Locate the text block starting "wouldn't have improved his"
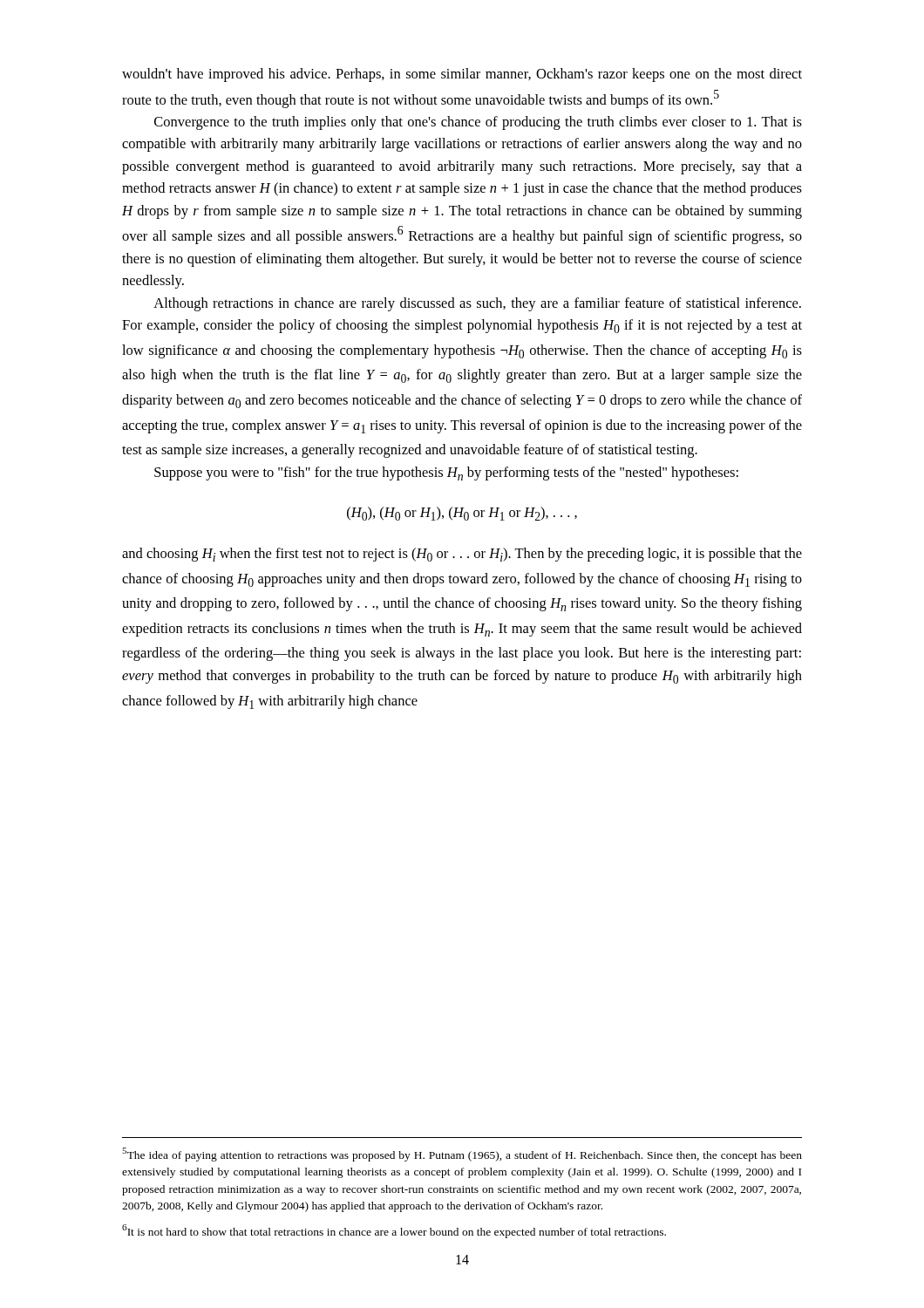This screenshot has height=1308, width=924. (x=462, y=274)
